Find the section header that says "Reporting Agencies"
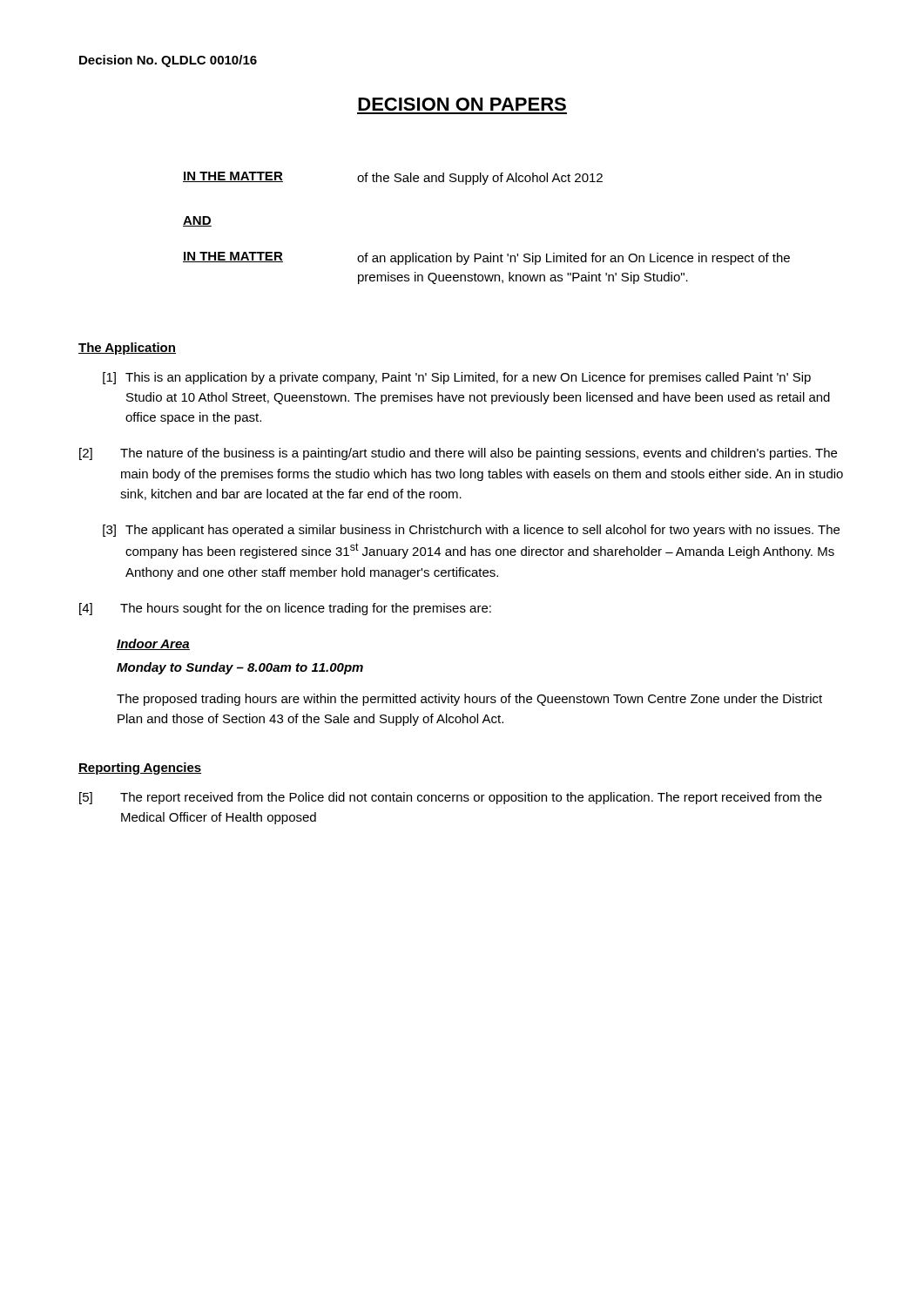The height and width of the screenshot is (1307, 924). (x=140, y=767)
